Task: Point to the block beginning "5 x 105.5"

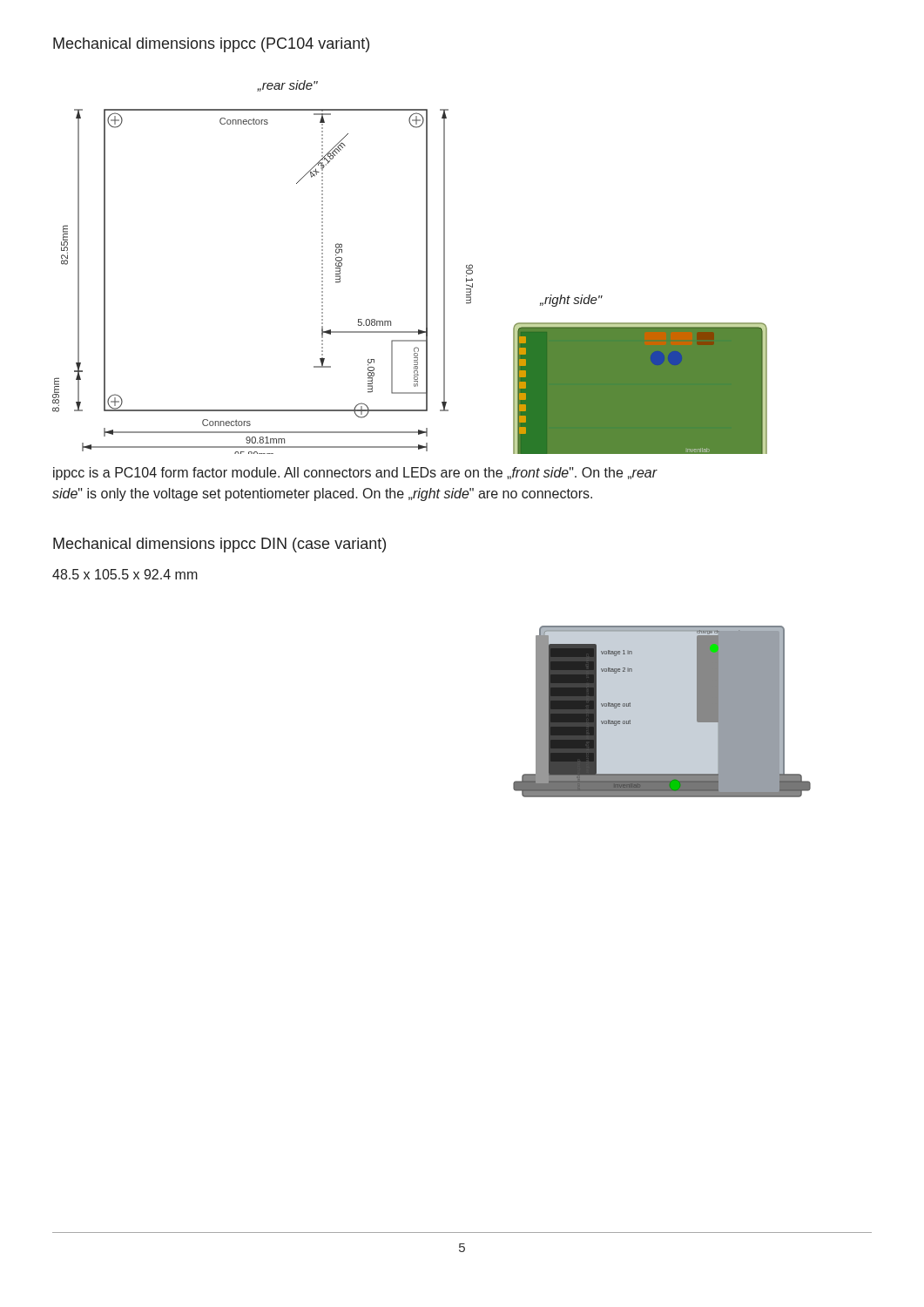Action: (x=125, y=575)
